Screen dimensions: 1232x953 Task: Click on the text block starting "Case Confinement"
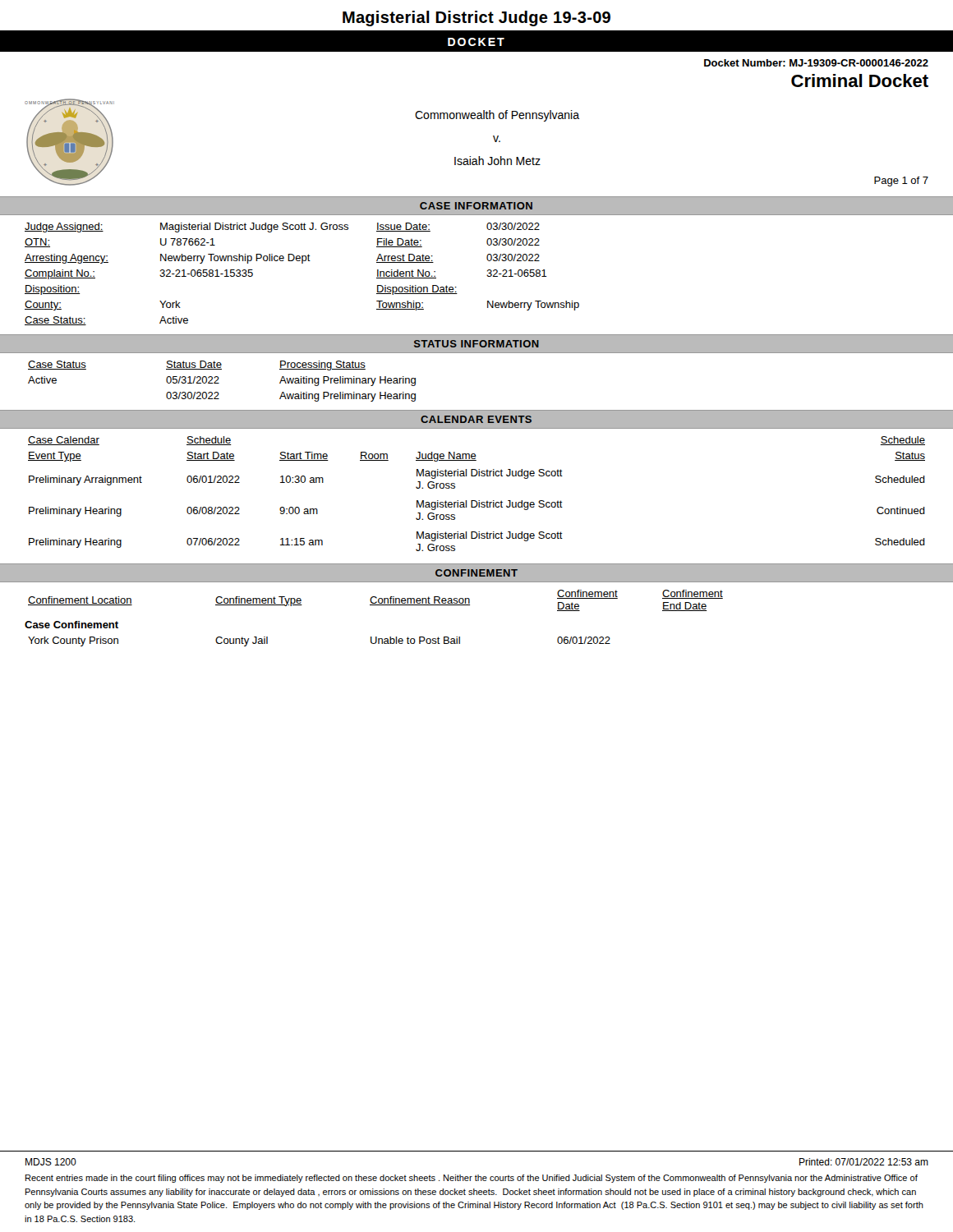(72, 625)
